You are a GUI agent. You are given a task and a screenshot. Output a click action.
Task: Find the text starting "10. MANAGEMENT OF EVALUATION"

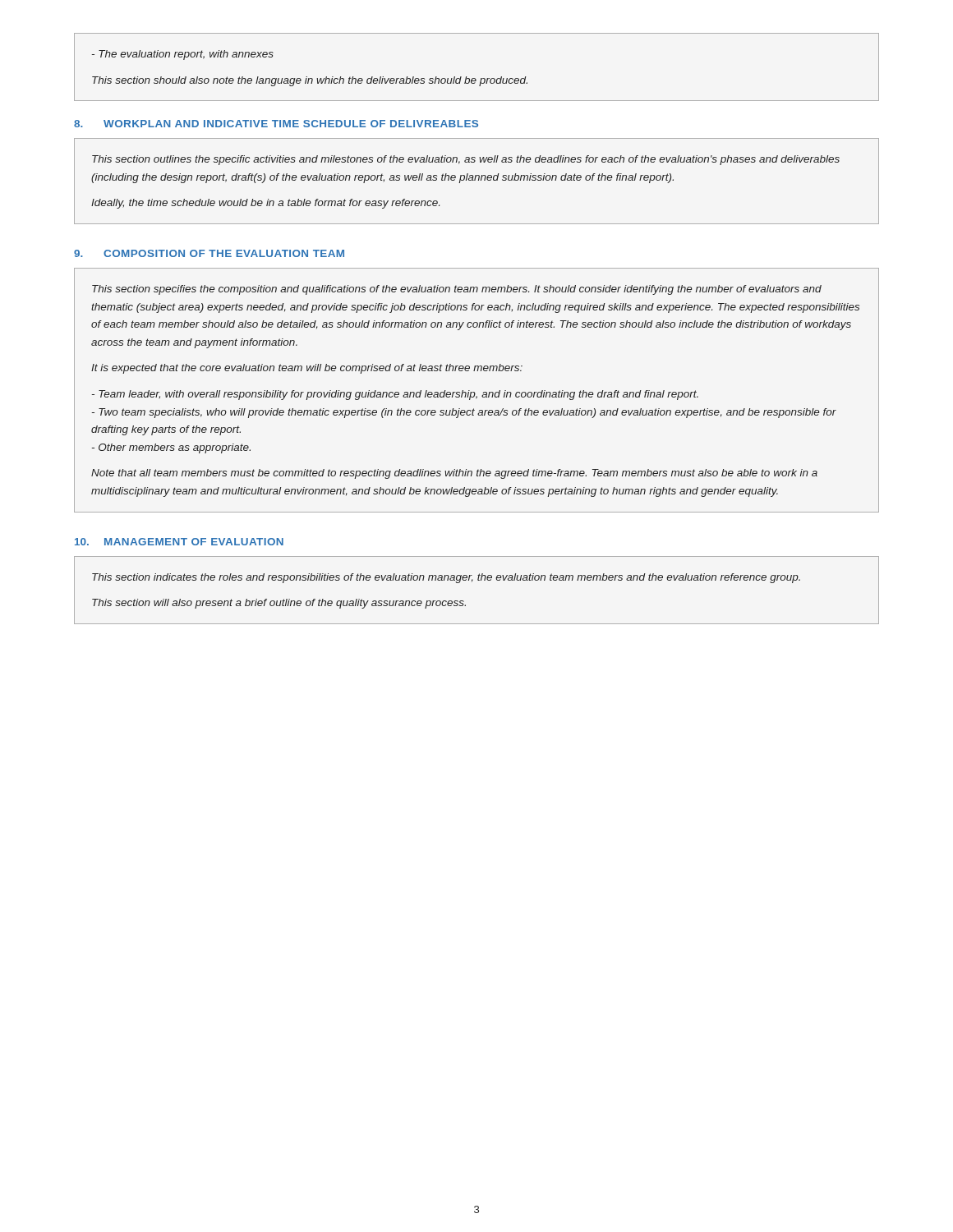point(179,542)
